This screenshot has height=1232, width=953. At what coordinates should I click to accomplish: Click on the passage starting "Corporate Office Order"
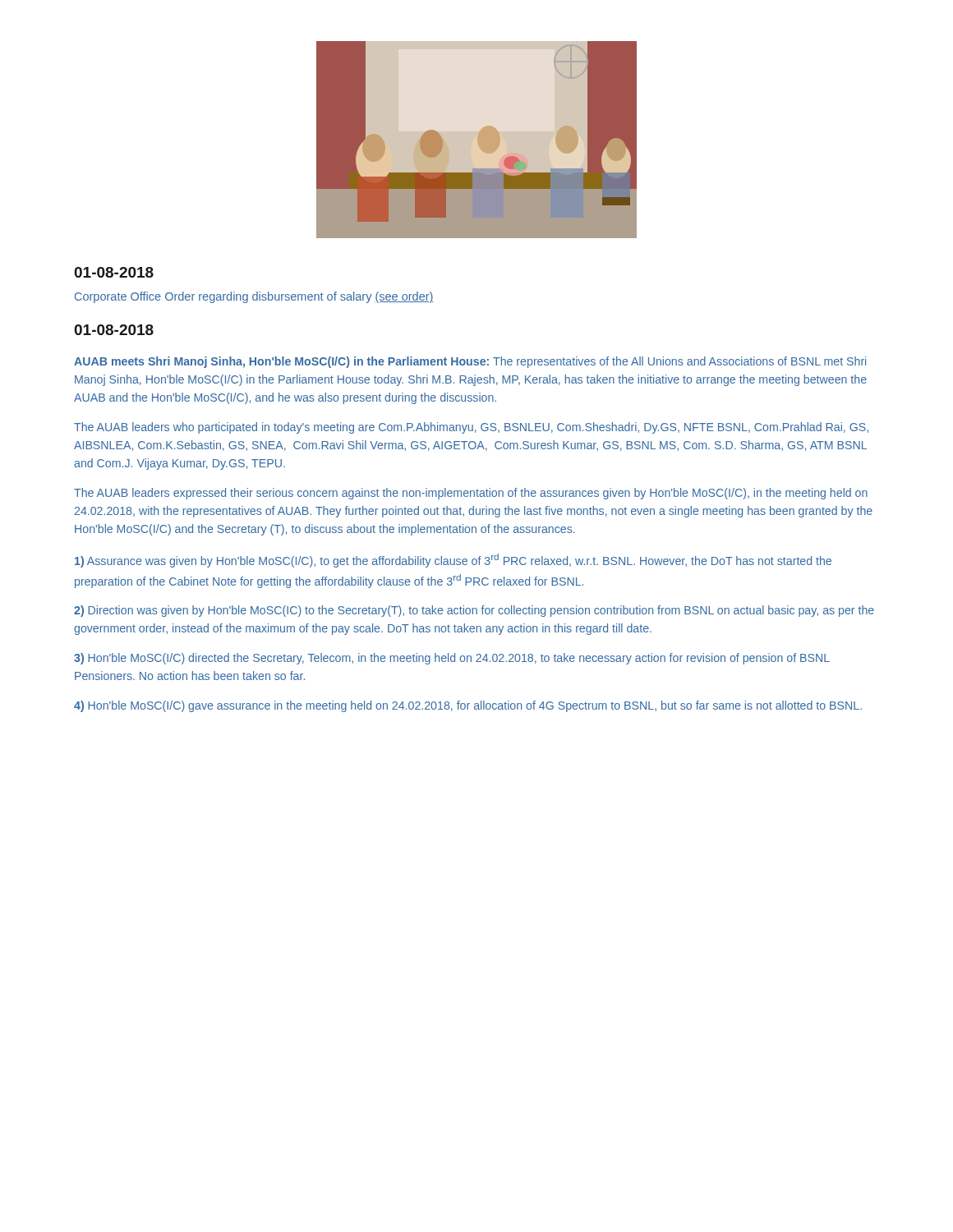coord(254,296)
